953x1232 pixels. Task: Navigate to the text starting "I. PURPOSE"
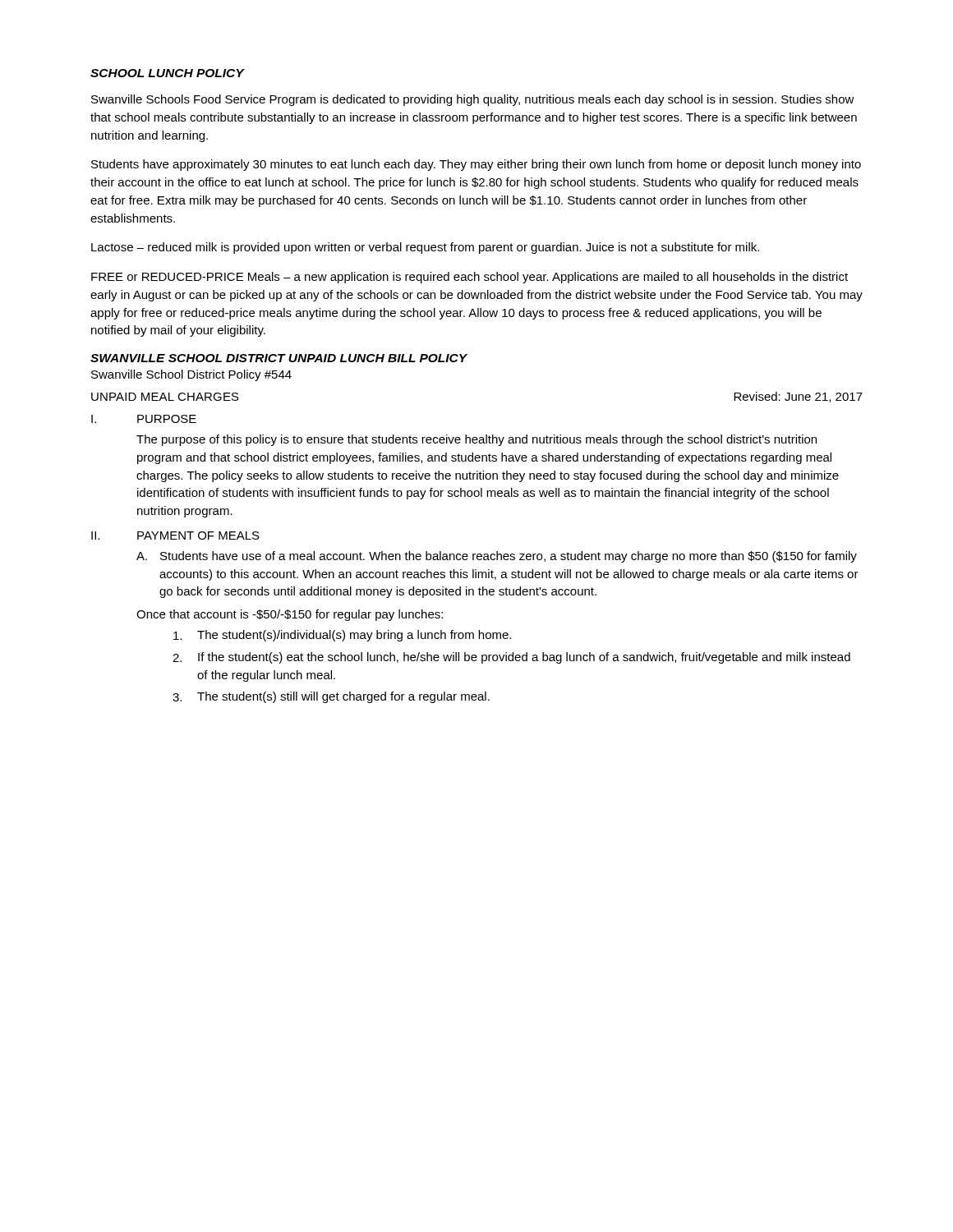coord(144,419)
